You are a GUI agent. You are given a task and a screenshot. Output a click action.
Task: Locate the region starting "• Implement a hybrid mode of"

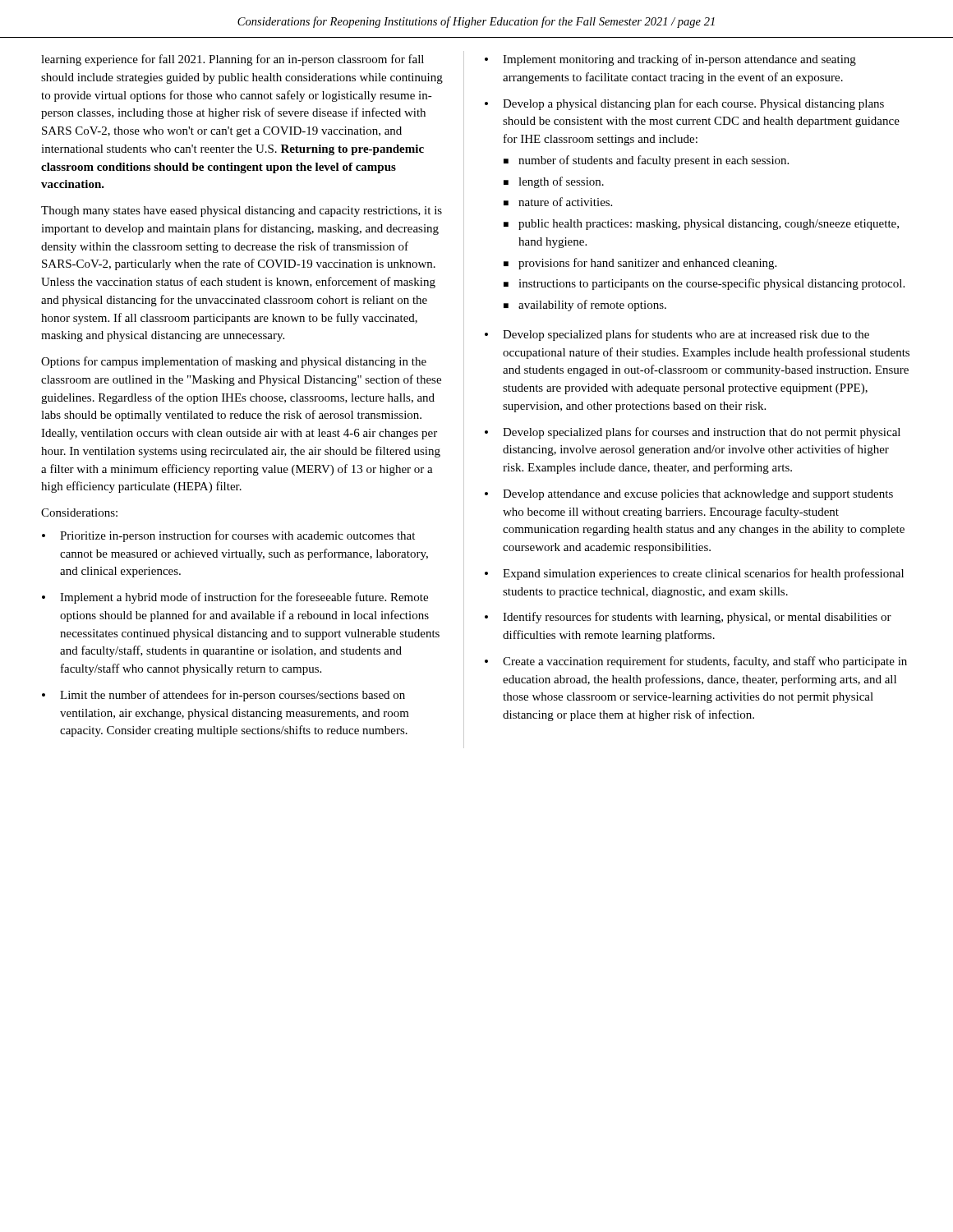[242, 634]
